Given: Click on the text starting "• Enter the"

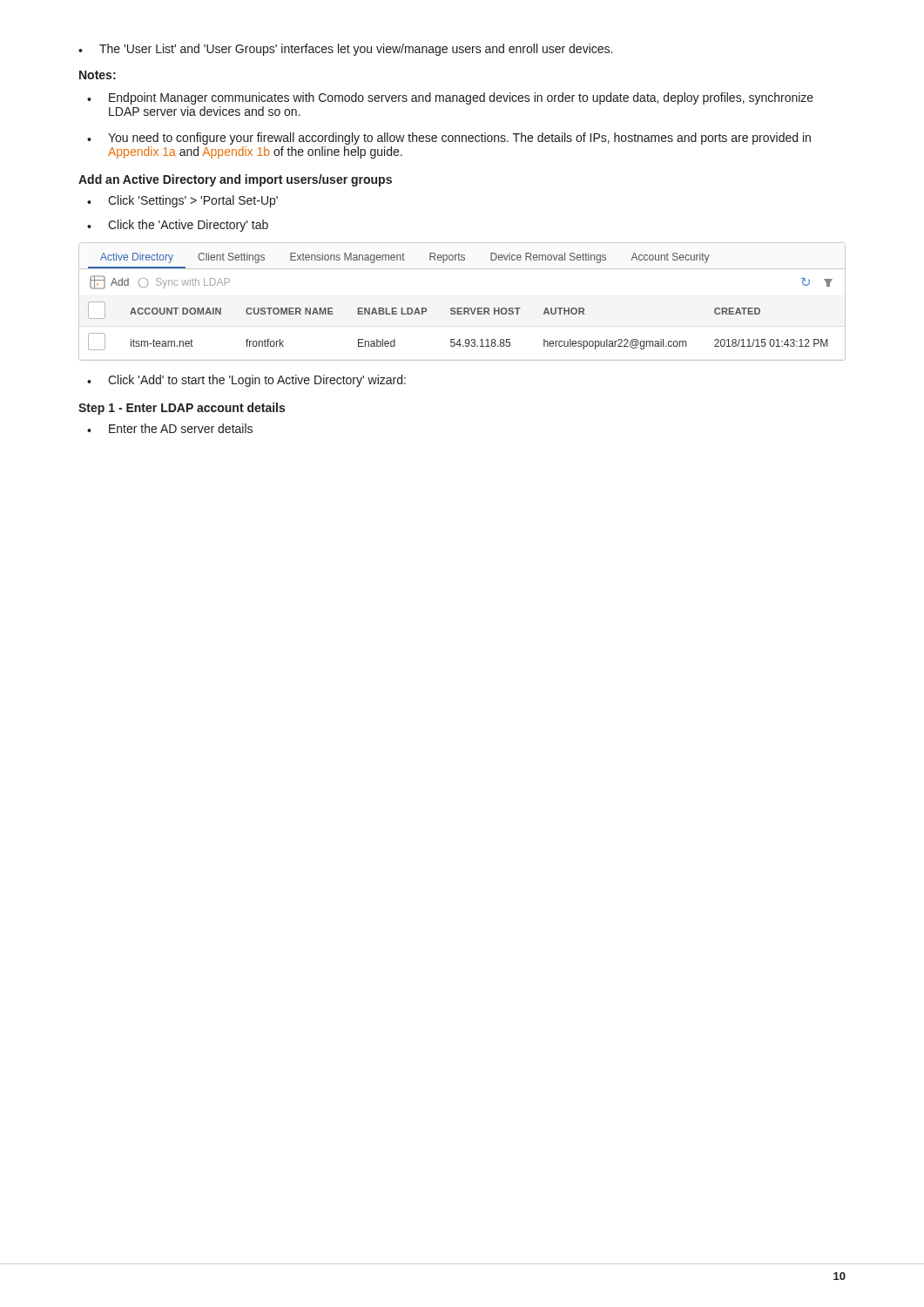Looking at the screenshot, I should pos(170,430).
